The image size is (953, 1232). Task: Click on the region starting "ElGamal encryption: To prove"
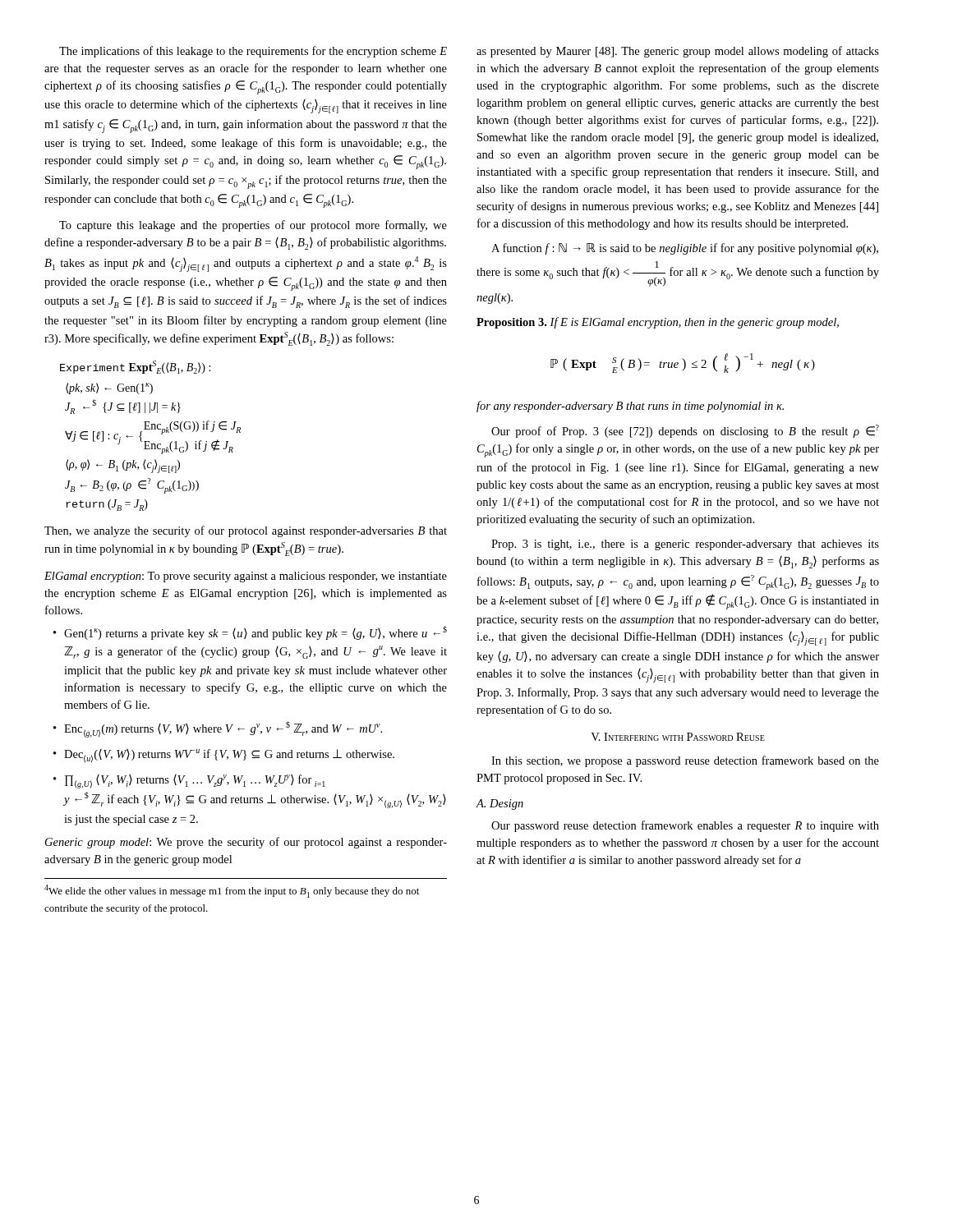point(246,593)
